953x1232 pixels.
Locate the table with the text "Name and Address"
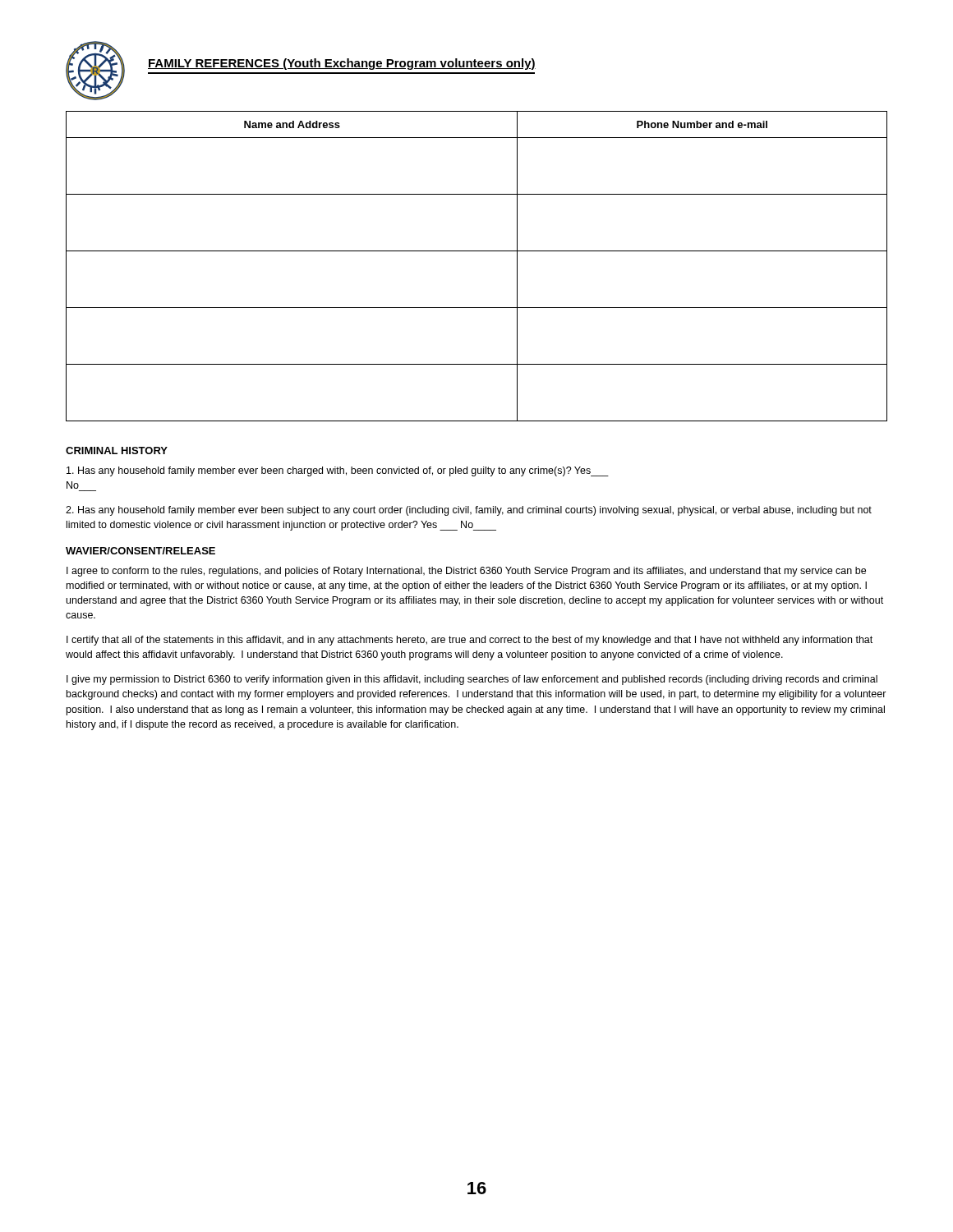point(476,266)
